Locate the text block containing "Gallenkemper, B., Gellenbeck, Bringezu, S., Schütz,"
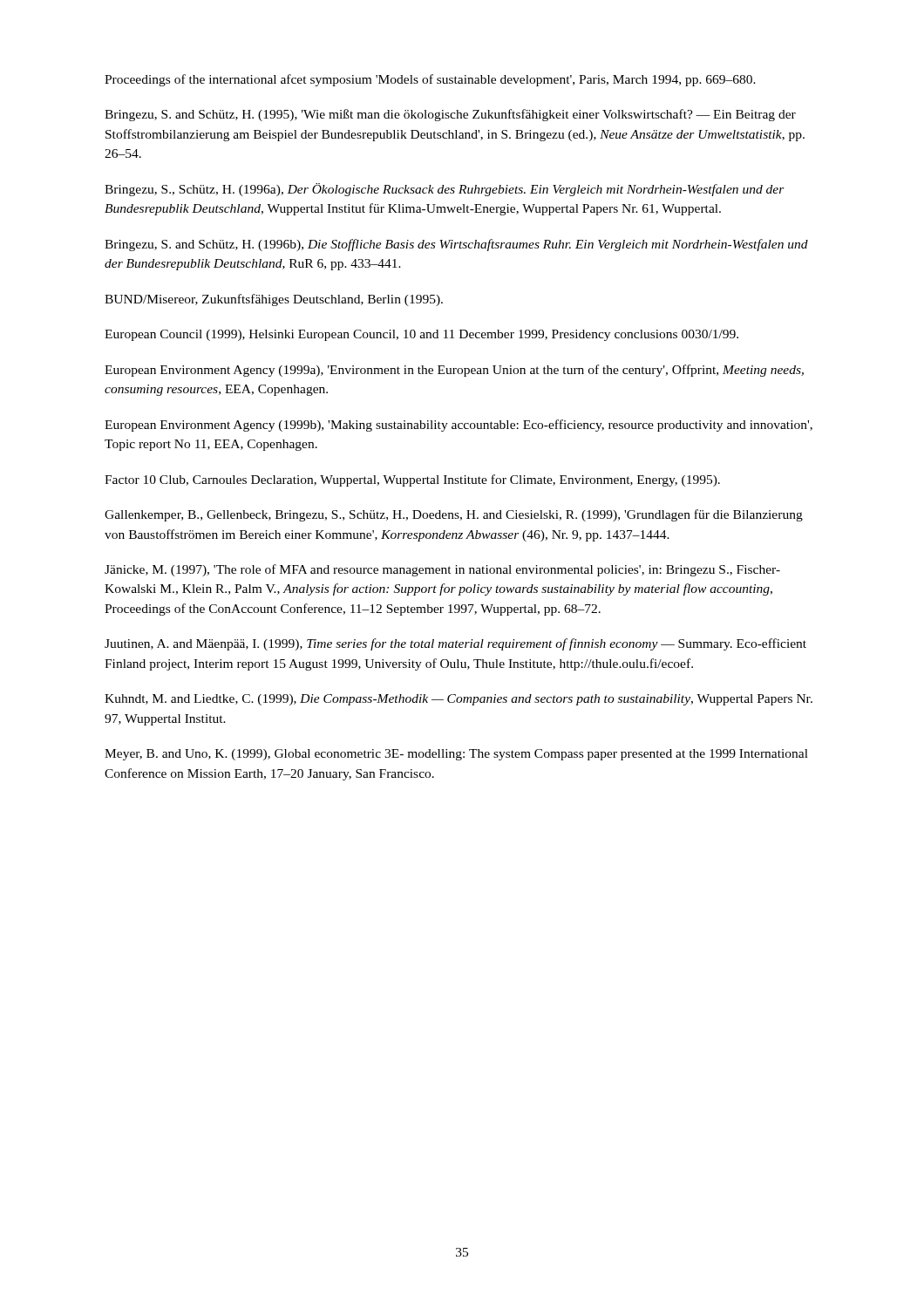This screenshot has width=924, height=1308. tap(454, 524)
